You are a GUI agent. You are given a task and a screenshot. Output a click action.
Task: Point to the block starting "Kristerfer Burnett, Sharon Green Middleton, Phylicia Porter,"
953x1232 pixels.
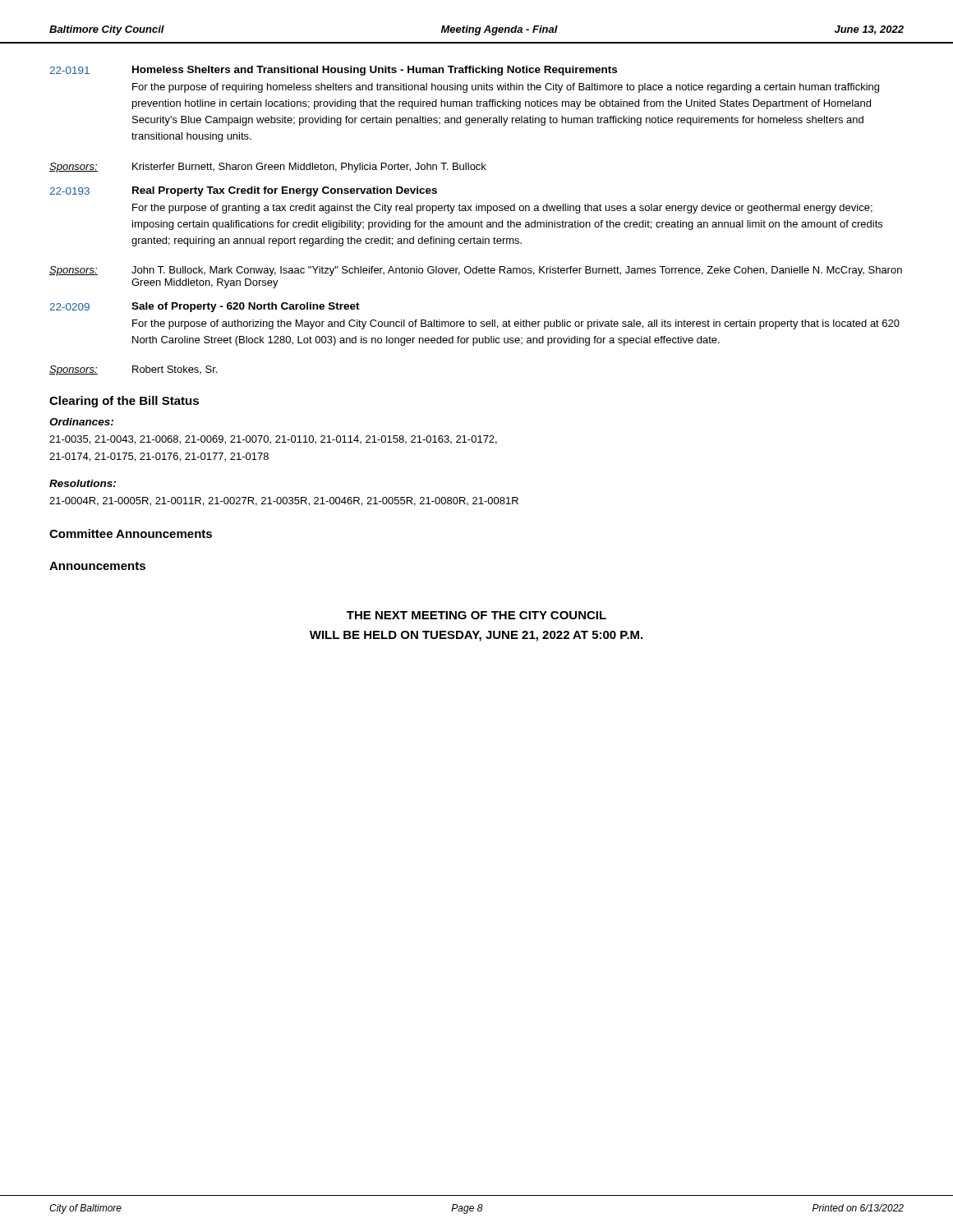[309, 166]
